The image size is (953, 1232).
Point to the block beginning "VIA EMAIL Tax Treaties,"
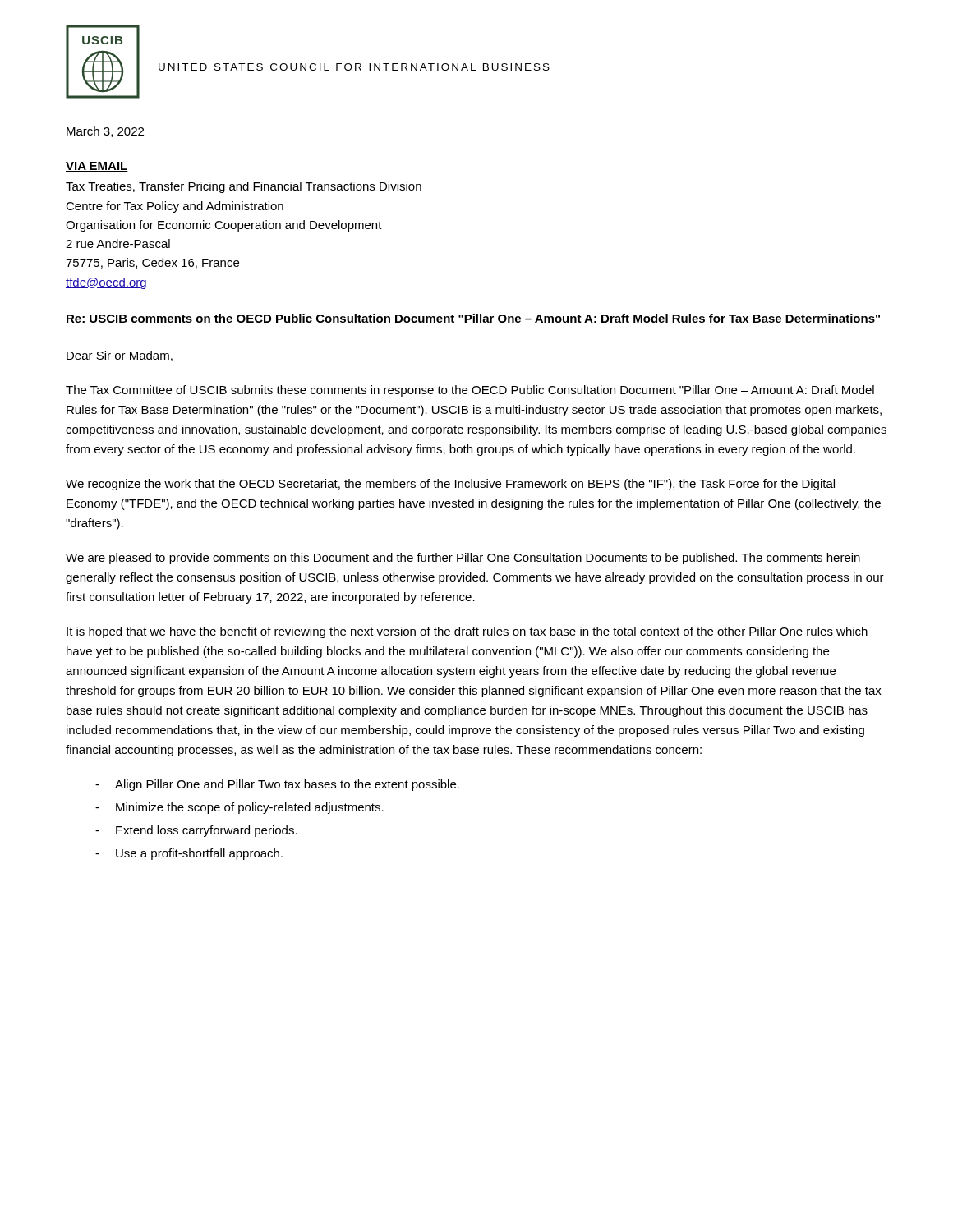click(x=97, y=167)
